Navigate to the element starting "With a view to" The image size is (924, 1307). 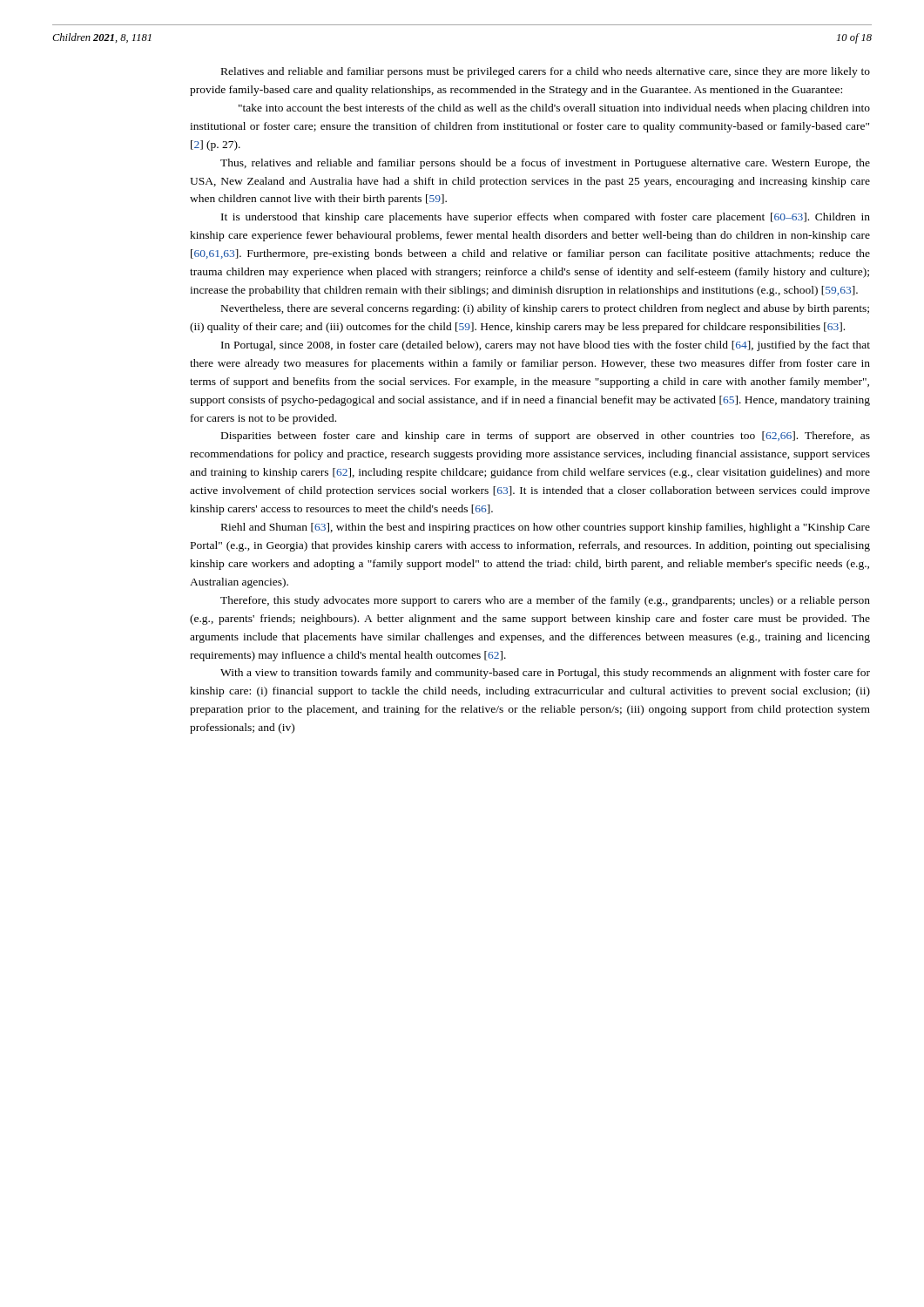point(530,701)
